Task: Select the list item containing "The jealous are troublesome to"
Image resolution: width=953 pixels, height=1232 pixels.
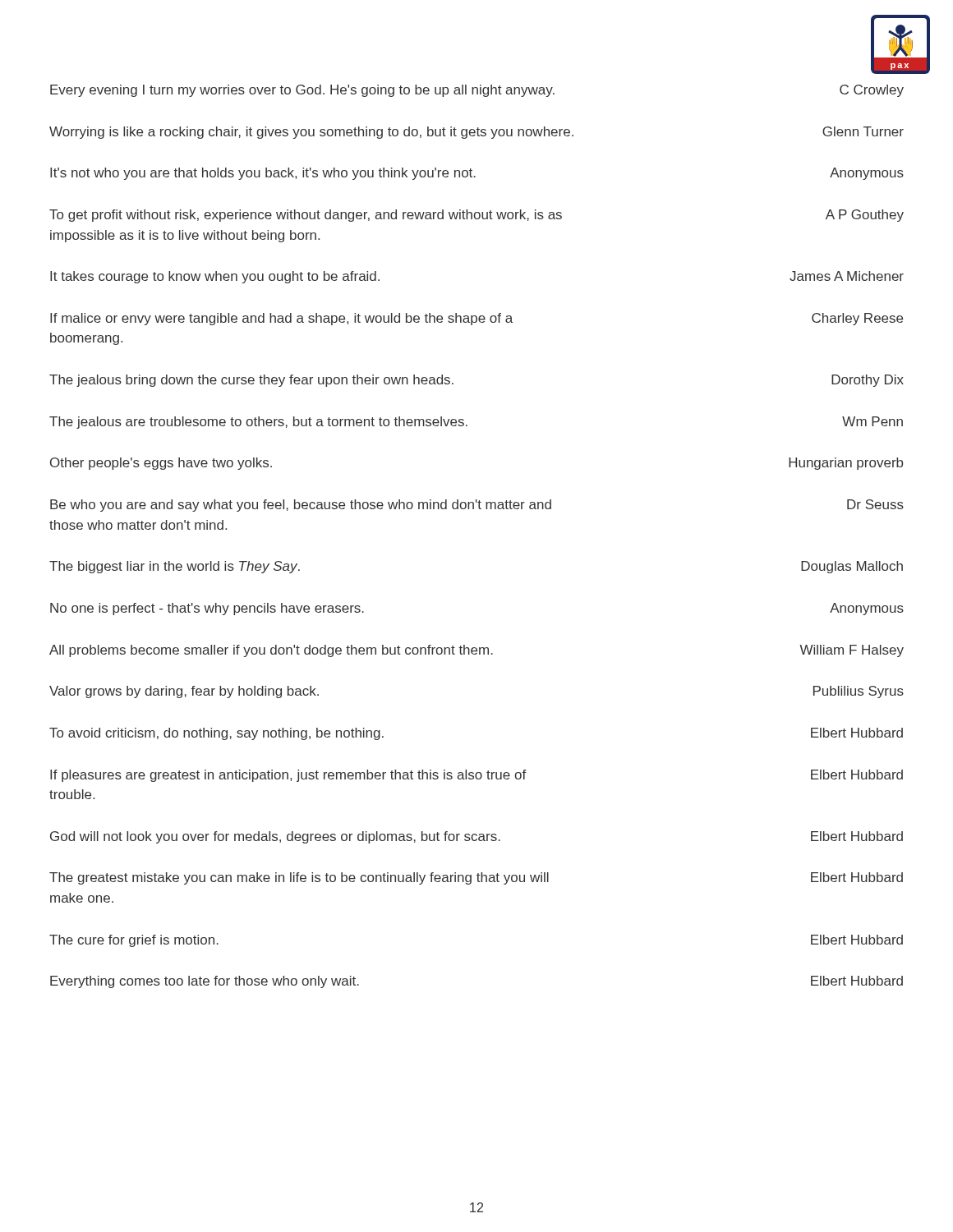Action: coord(476,422)
